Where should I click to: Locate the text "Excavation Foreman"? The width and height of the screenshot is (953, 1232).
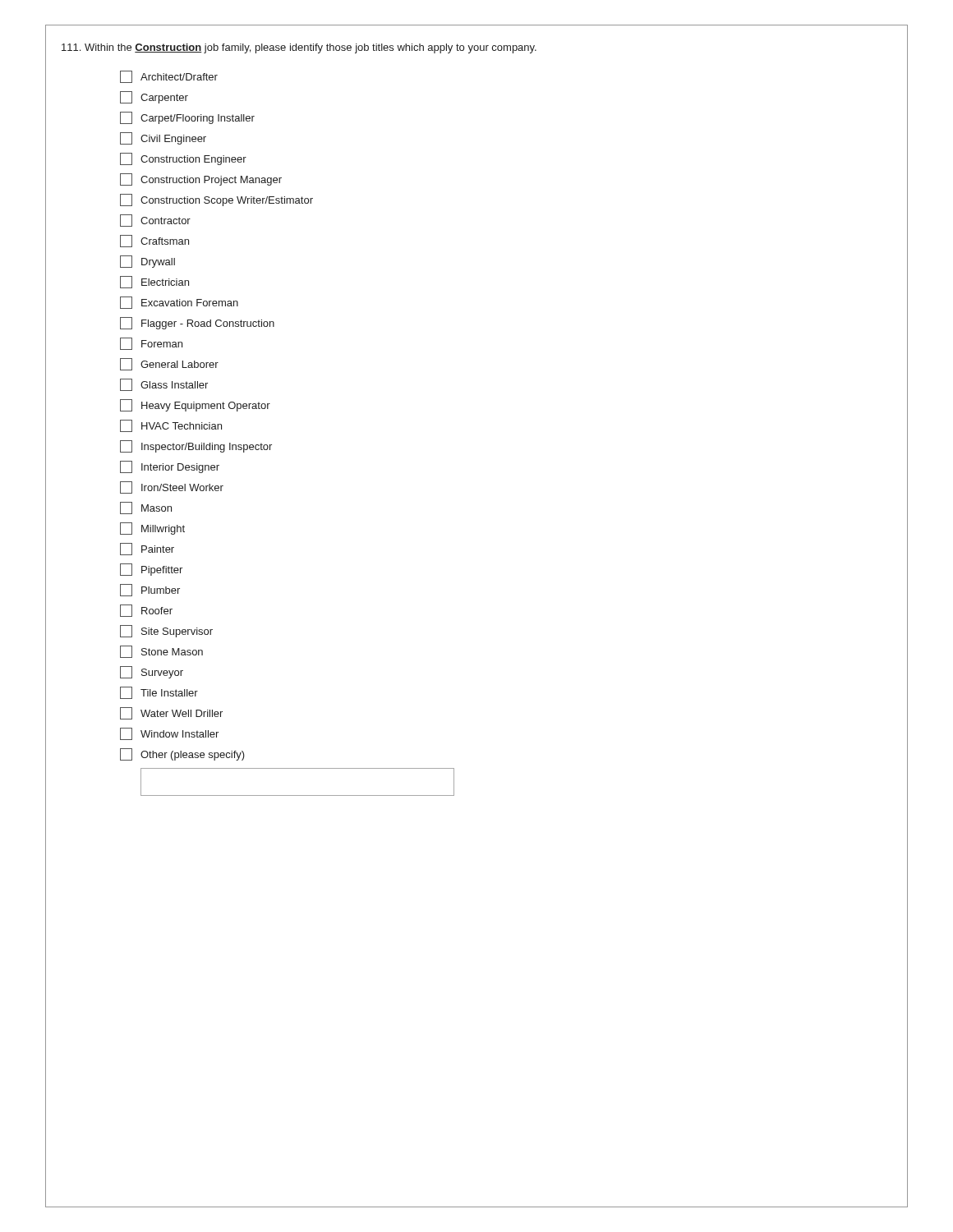pos(179,303)
